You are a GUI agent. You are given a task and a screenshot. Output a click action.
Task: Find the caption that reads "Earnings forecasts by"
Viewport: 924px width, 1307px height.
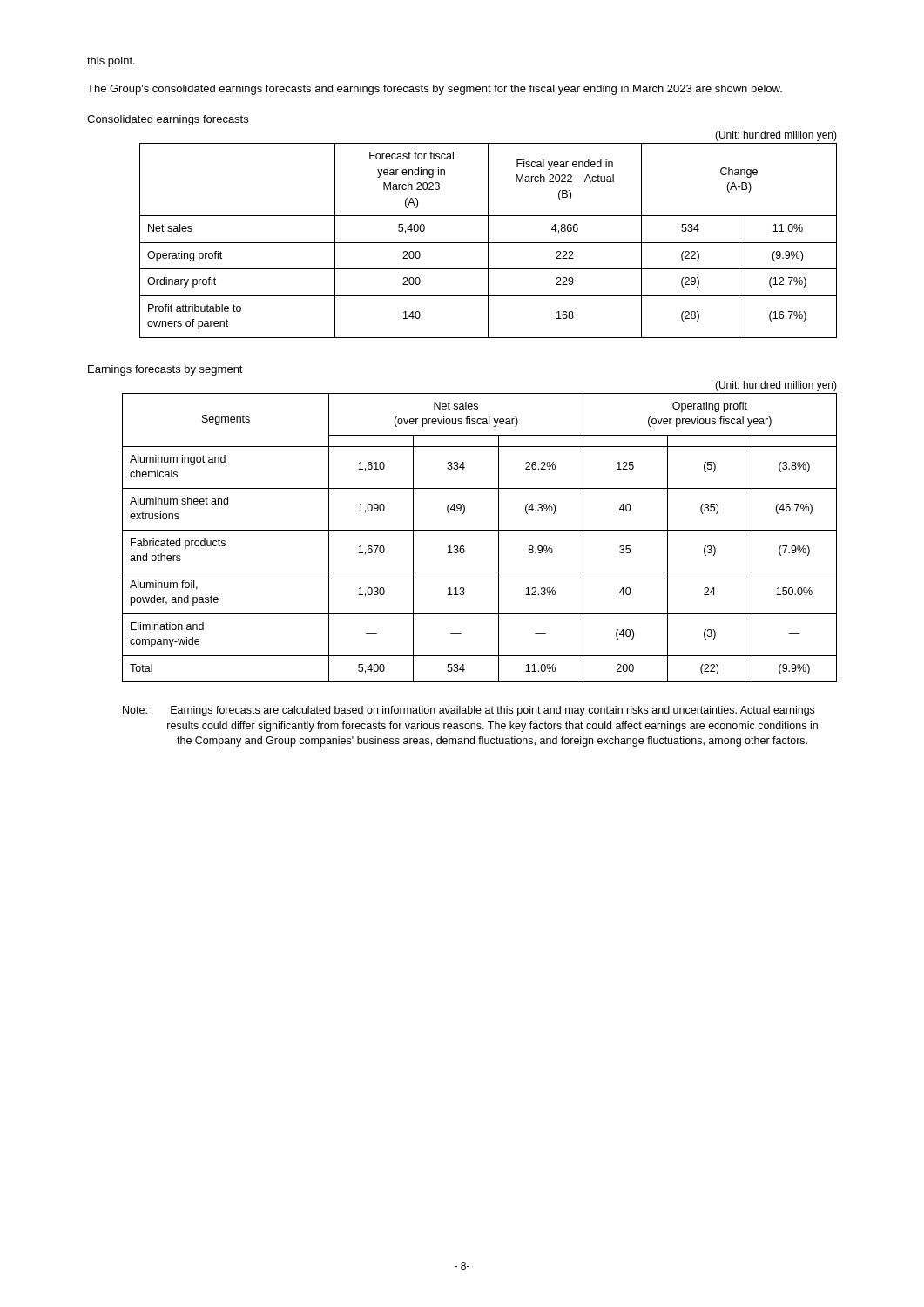165,369
